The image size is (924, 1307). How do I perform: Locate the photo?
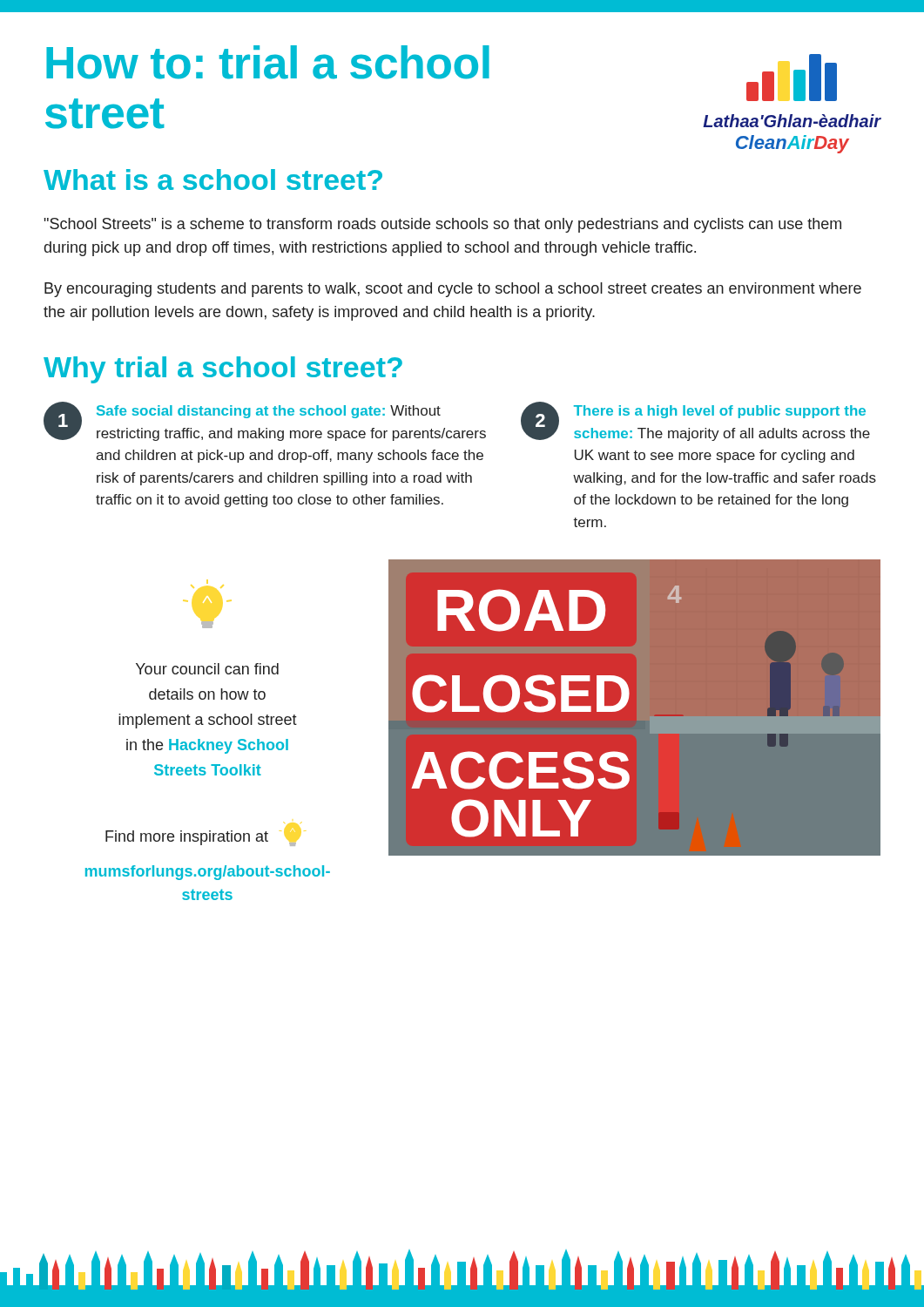pyautogui.click(x=634, y=734)
